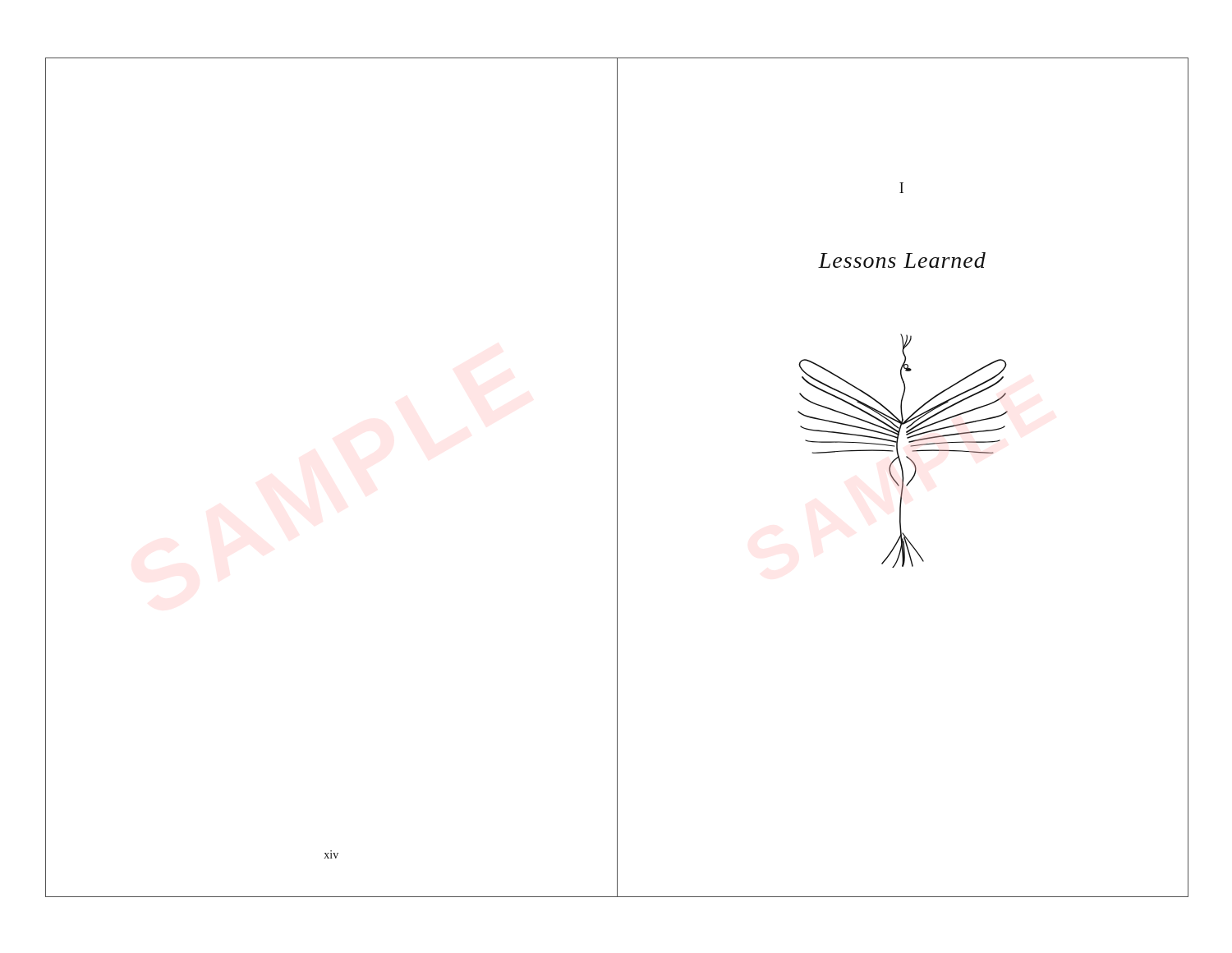This screenshot has height=953, width=1232.
Task: Locate the illustration
Action: (902, 436)
